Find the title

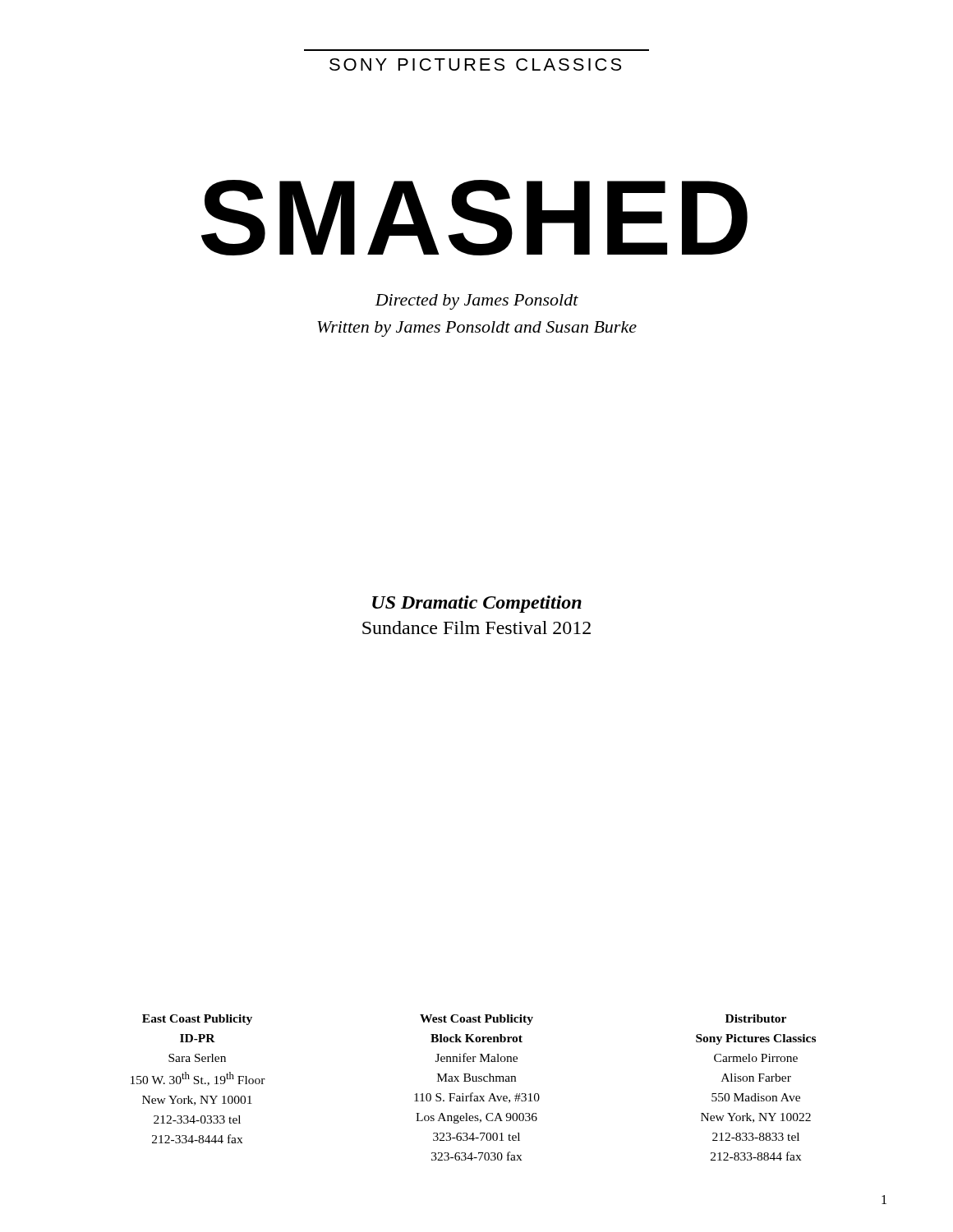[476, 252]
